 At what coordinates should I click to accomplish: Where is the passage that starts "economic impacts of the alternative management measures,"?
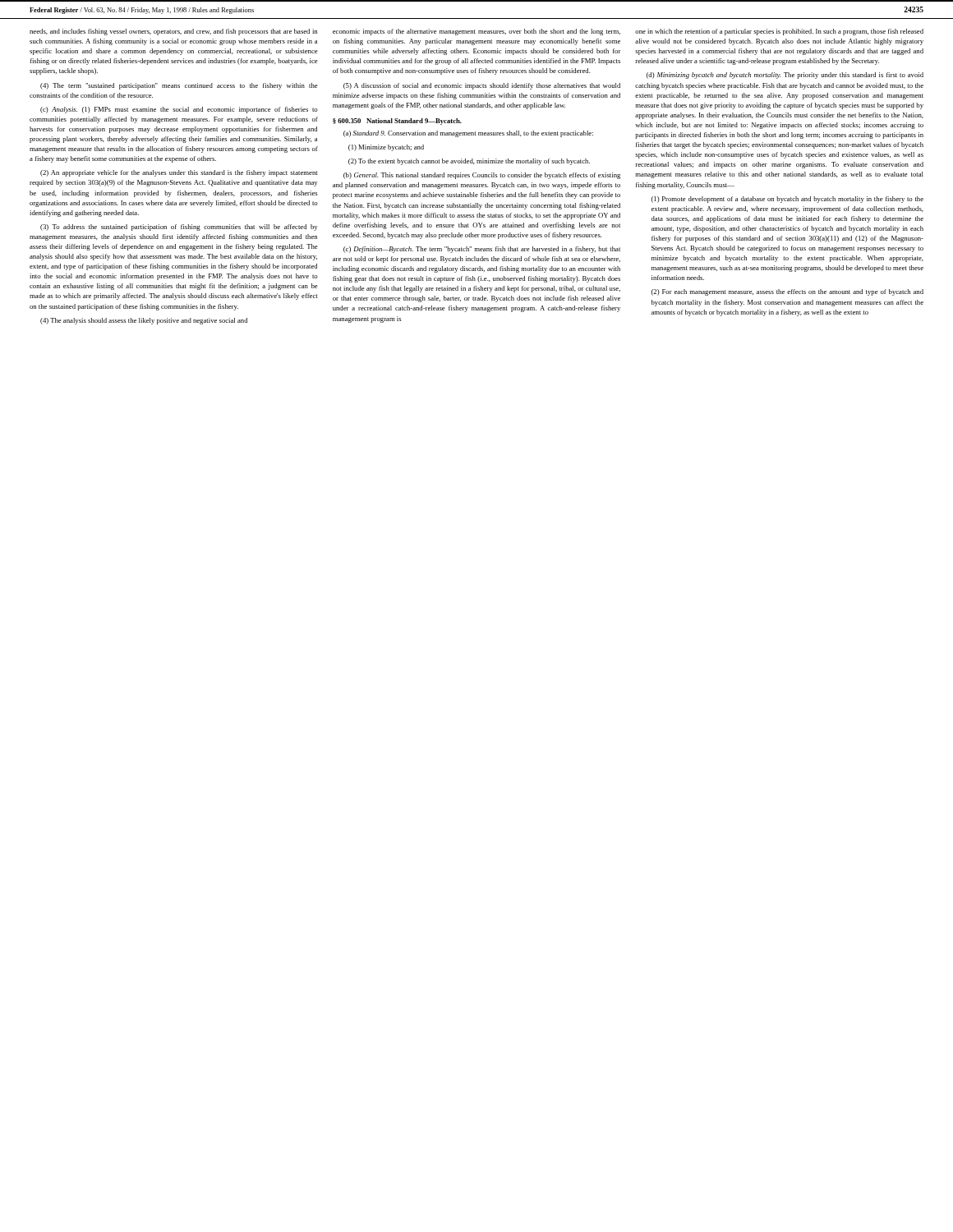[477, 175]
